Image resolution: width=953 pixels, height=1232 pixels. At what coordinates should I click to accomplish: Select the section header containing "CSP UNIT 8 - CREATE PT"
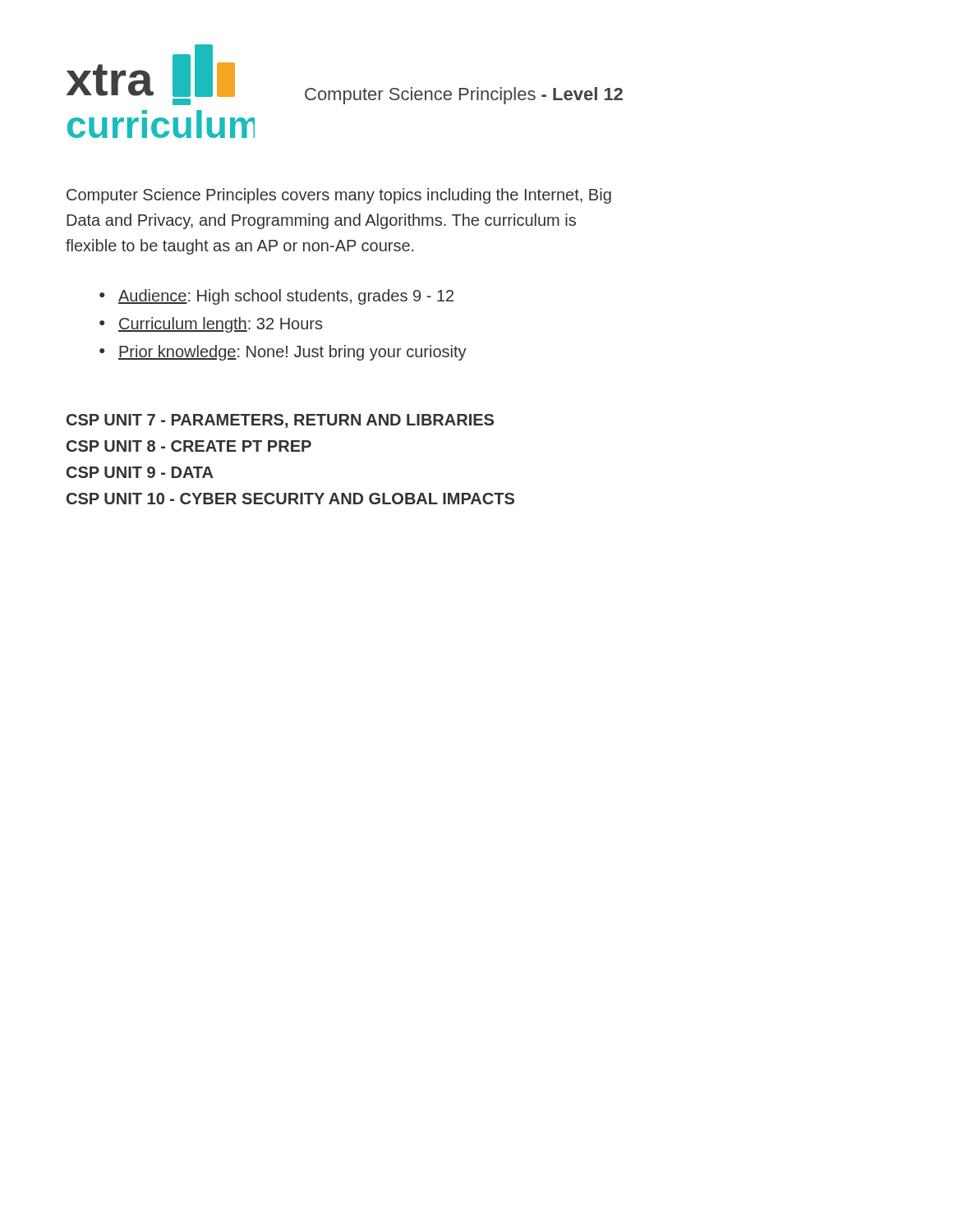pyautogui.click(x=189, y=446)
